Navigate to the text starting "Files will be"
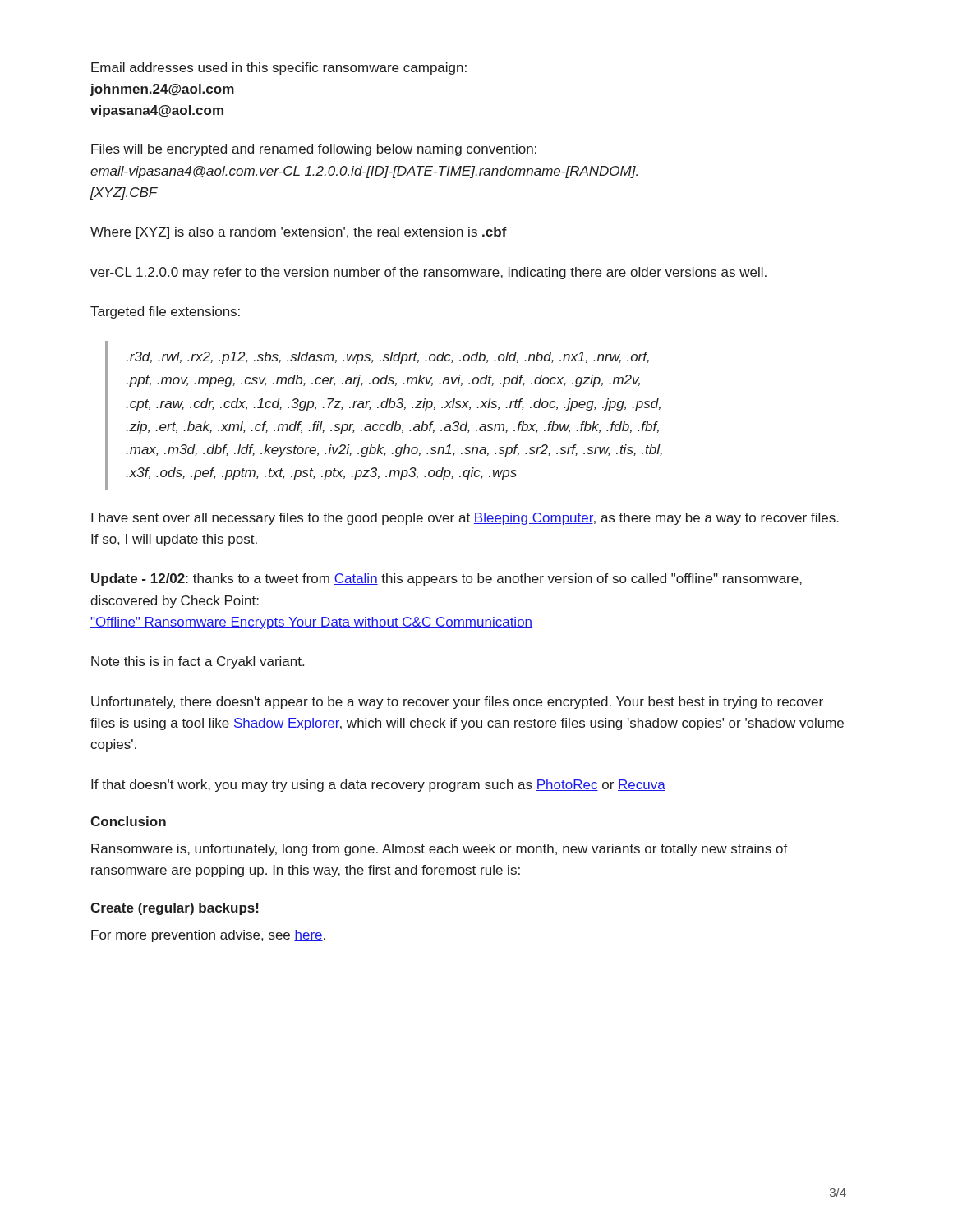 365,171
